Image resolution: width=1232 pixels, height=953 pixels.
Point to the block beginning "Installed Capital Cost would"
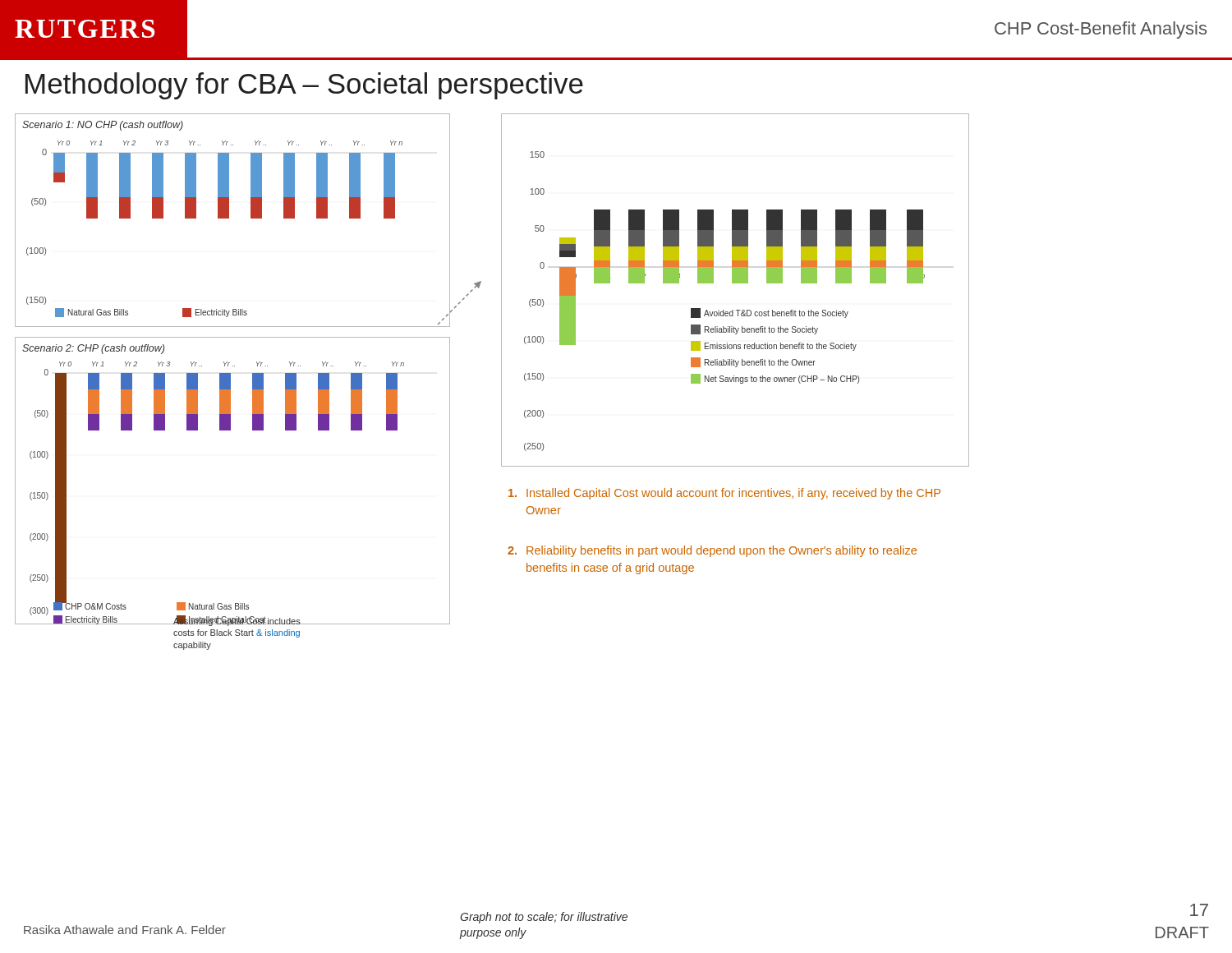tap(729, 502)
